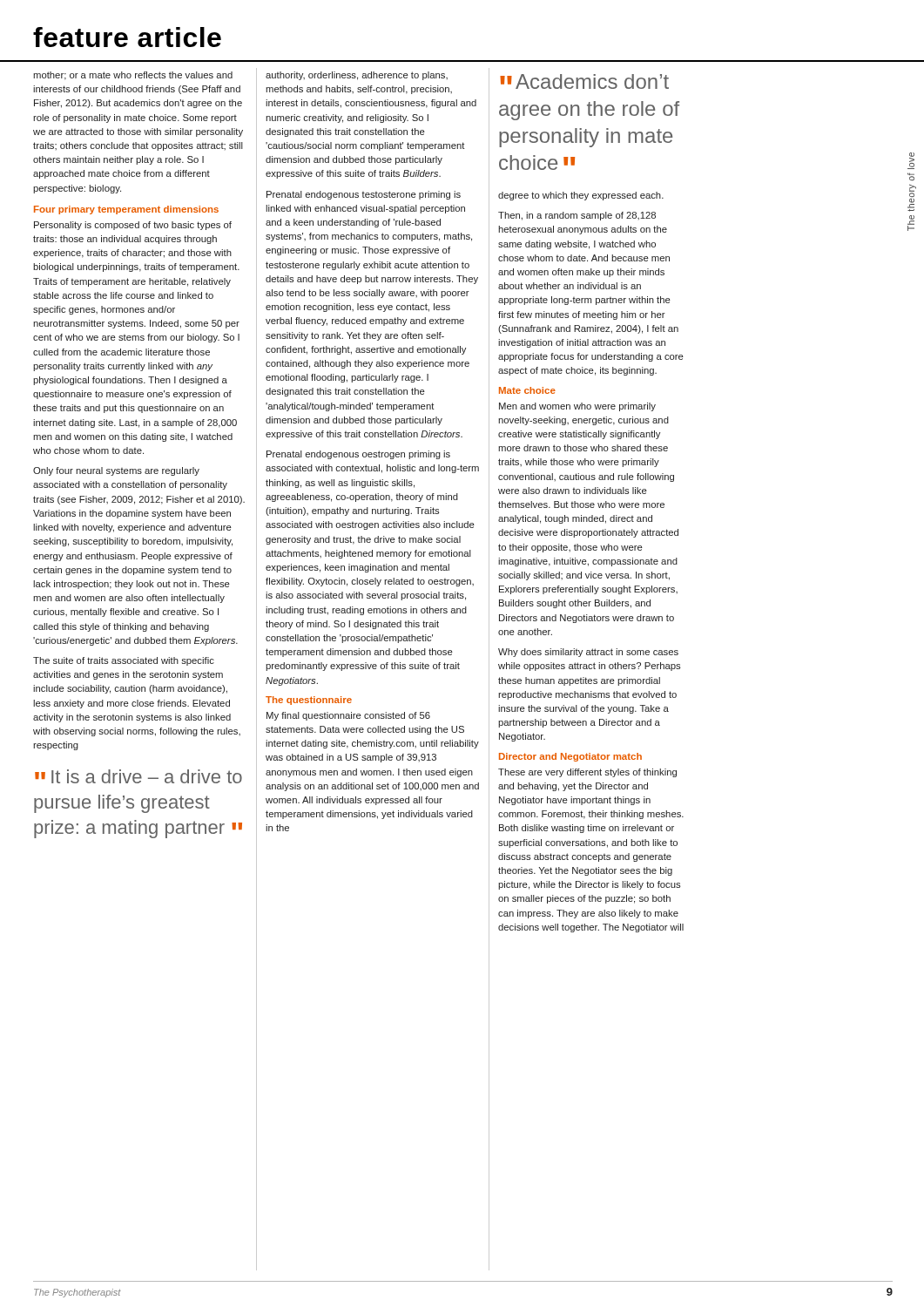Where is the passage that starts "Personality is composed of"?

(140, 485)
